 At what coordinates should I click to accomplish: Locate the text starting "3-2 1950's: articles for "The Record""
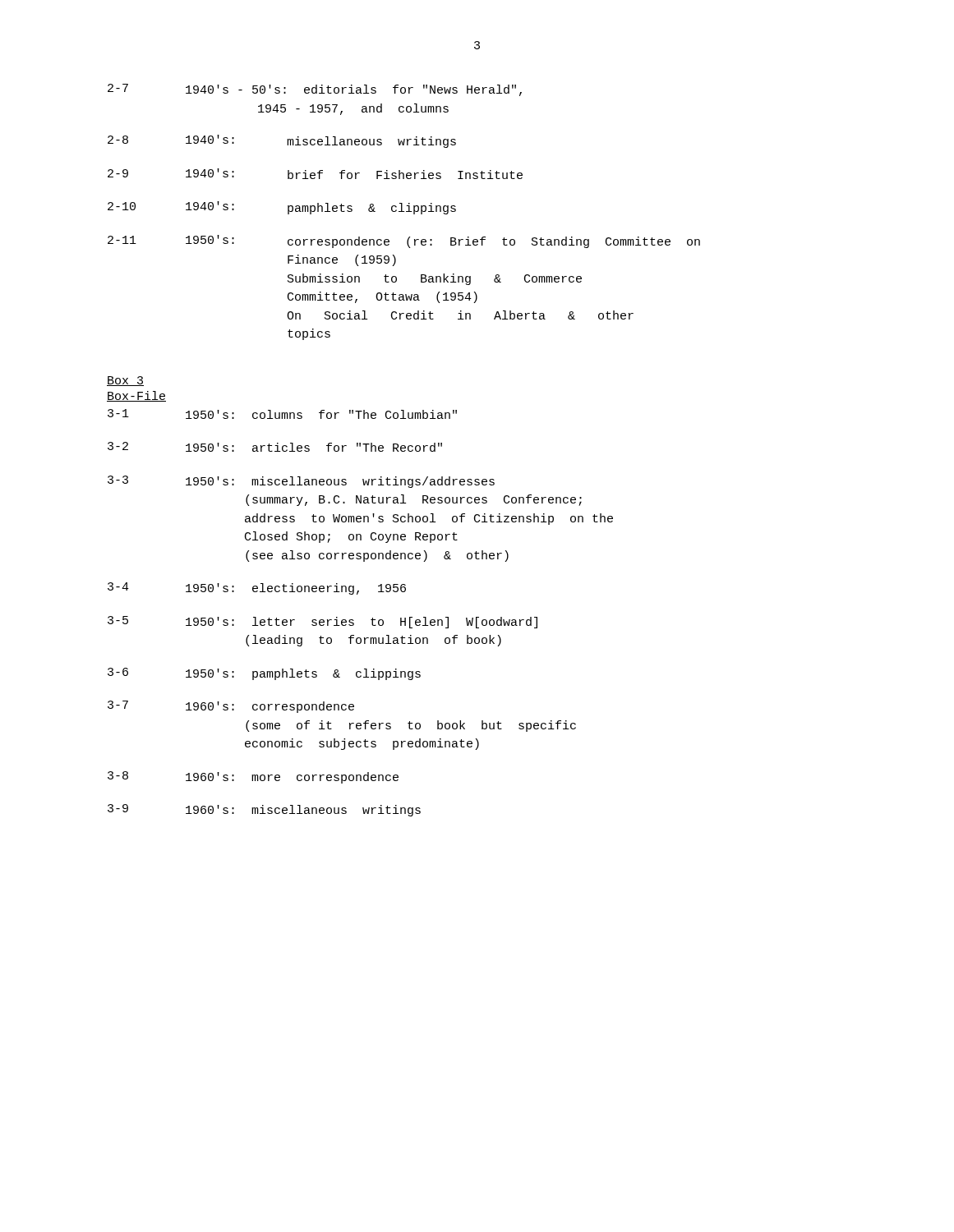275,447
